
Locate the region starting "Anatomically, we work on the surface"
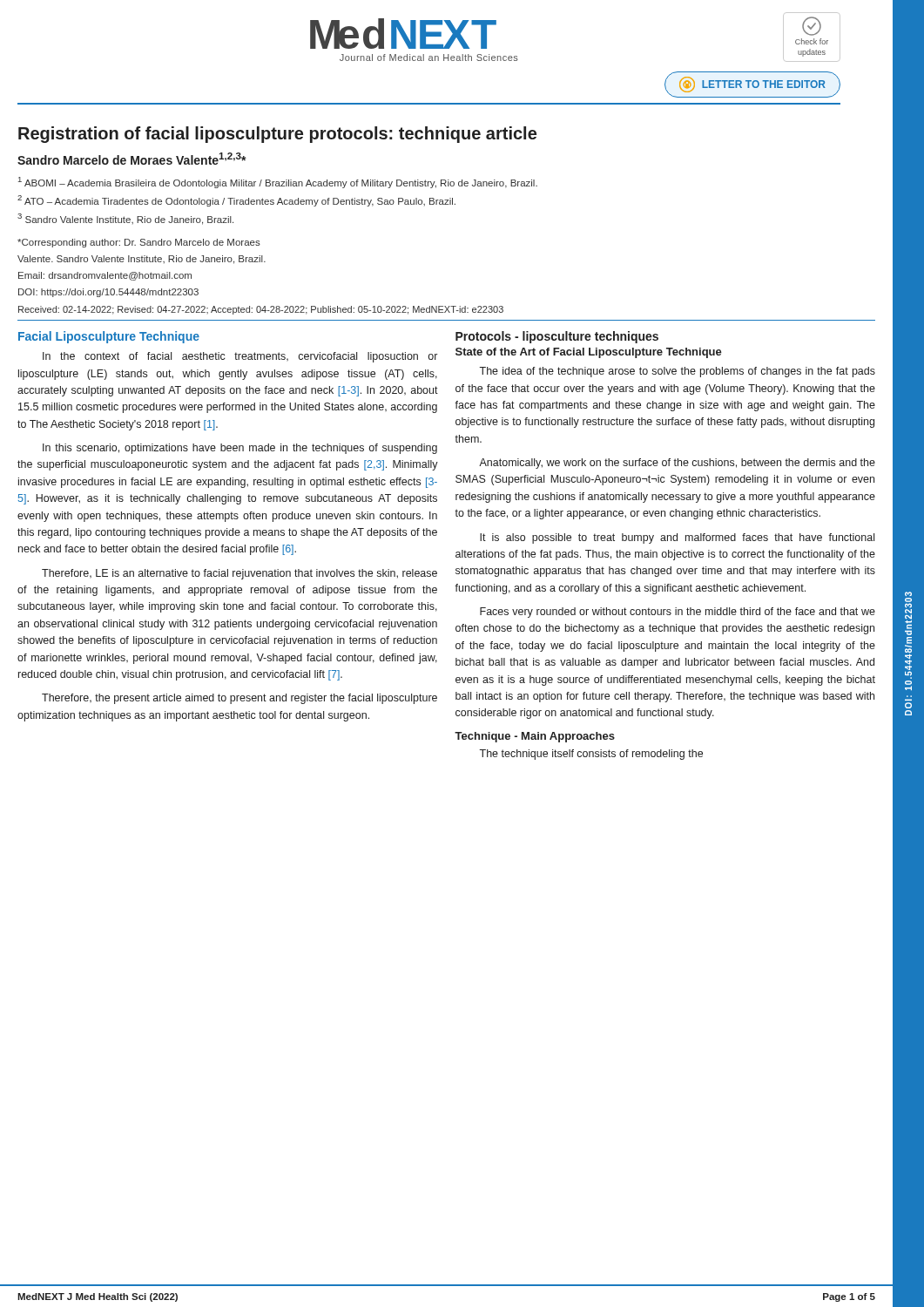[x=665, y=488]
